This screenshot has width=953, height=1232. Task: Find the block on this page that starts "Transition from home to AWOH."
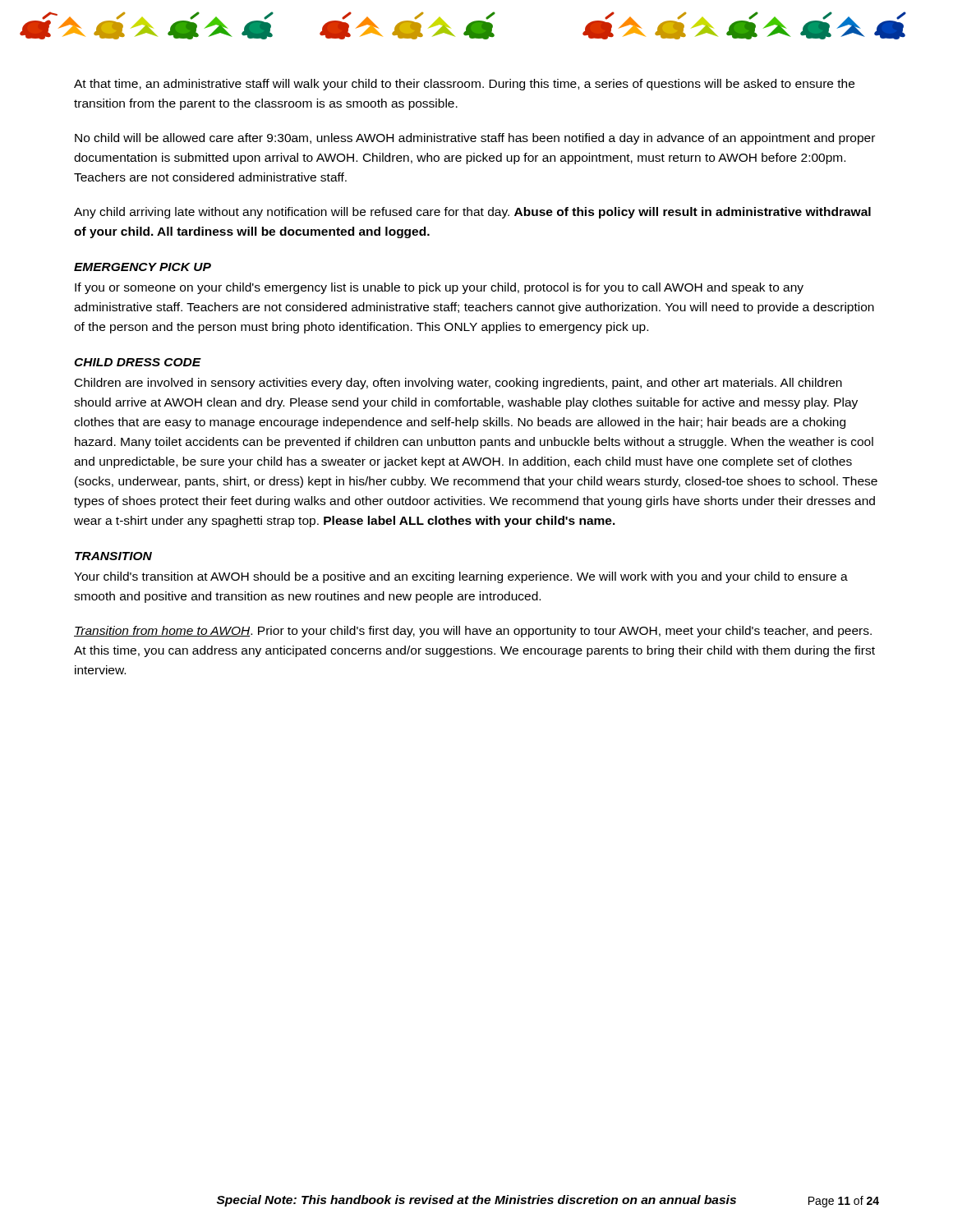pos(474,650)
